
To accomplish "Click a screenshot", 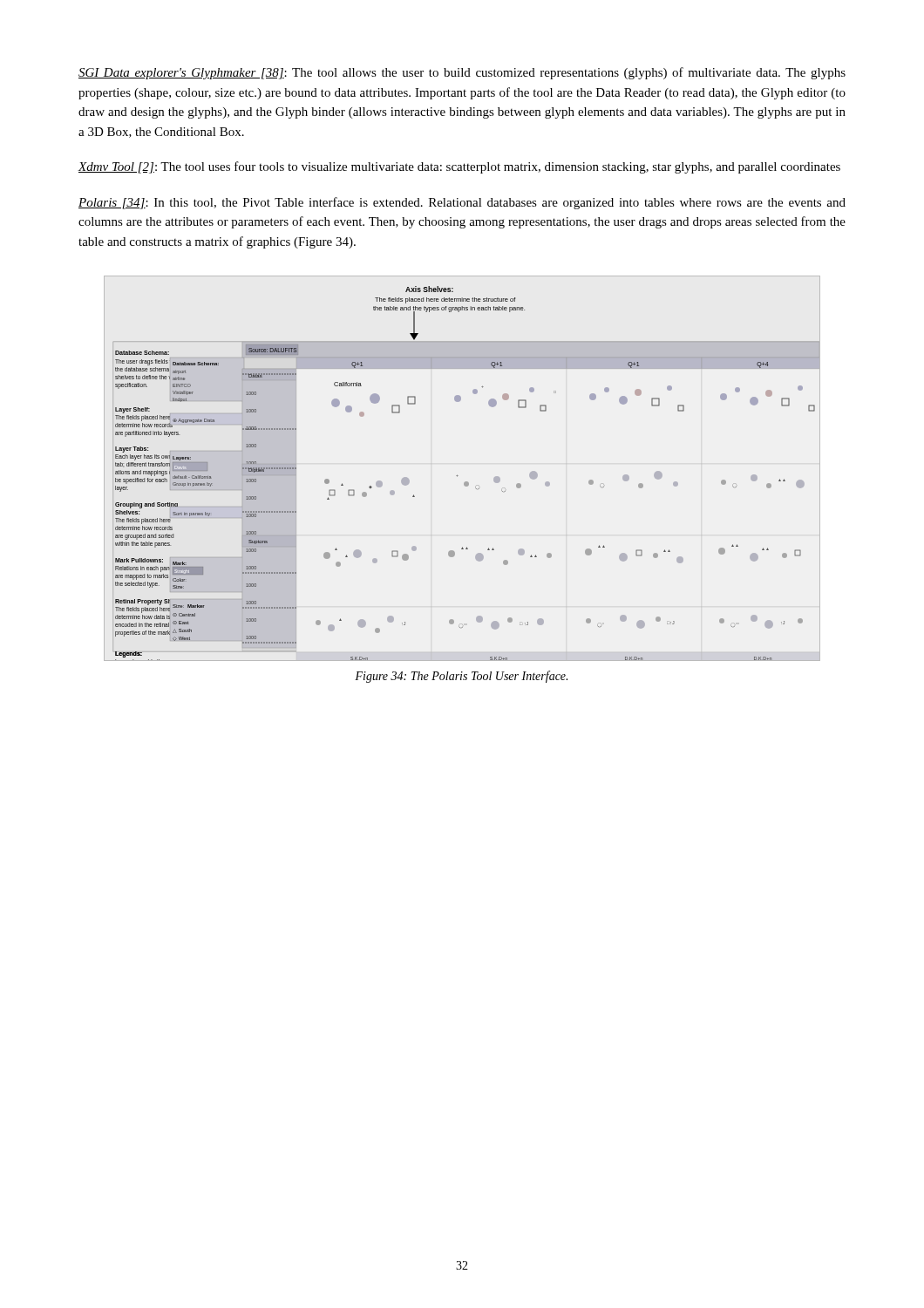I will (462, 468).
